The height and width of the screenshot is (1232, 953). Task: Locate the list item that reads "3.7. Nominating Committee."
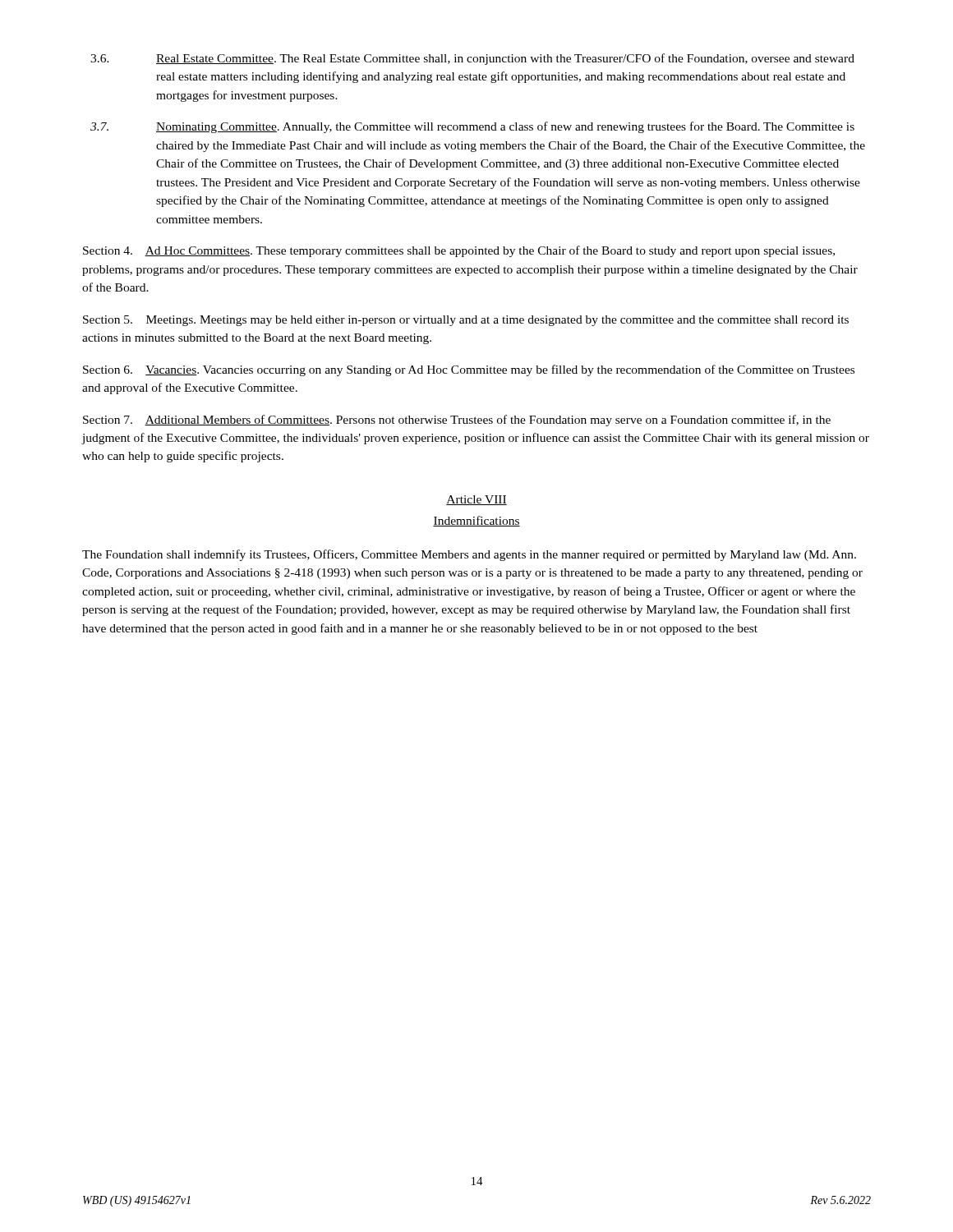tap(476, 173)
